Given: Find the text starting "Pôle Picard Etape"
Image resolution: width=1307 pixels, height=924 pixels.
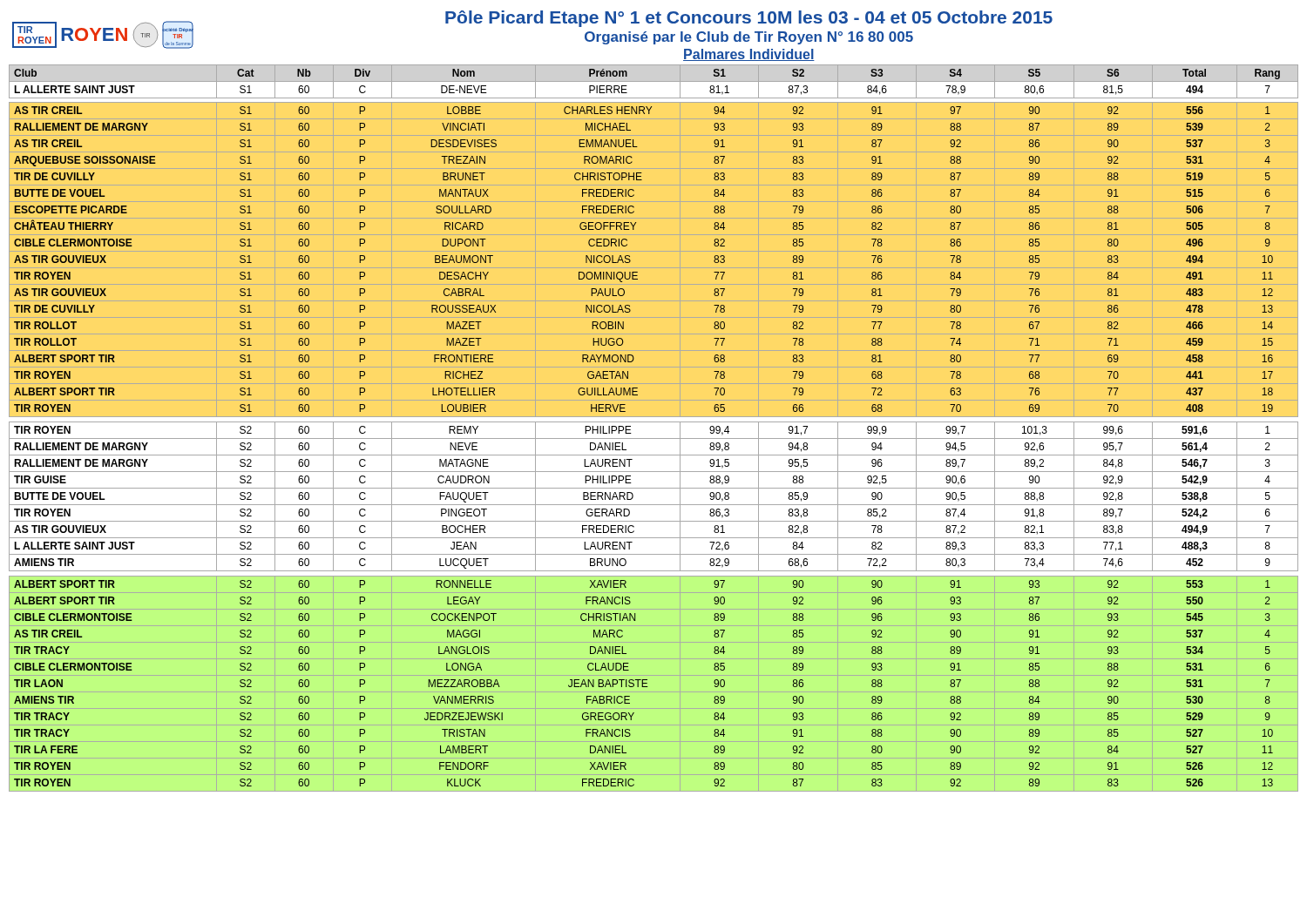Looking at the screenshot, I should [749, 35].
